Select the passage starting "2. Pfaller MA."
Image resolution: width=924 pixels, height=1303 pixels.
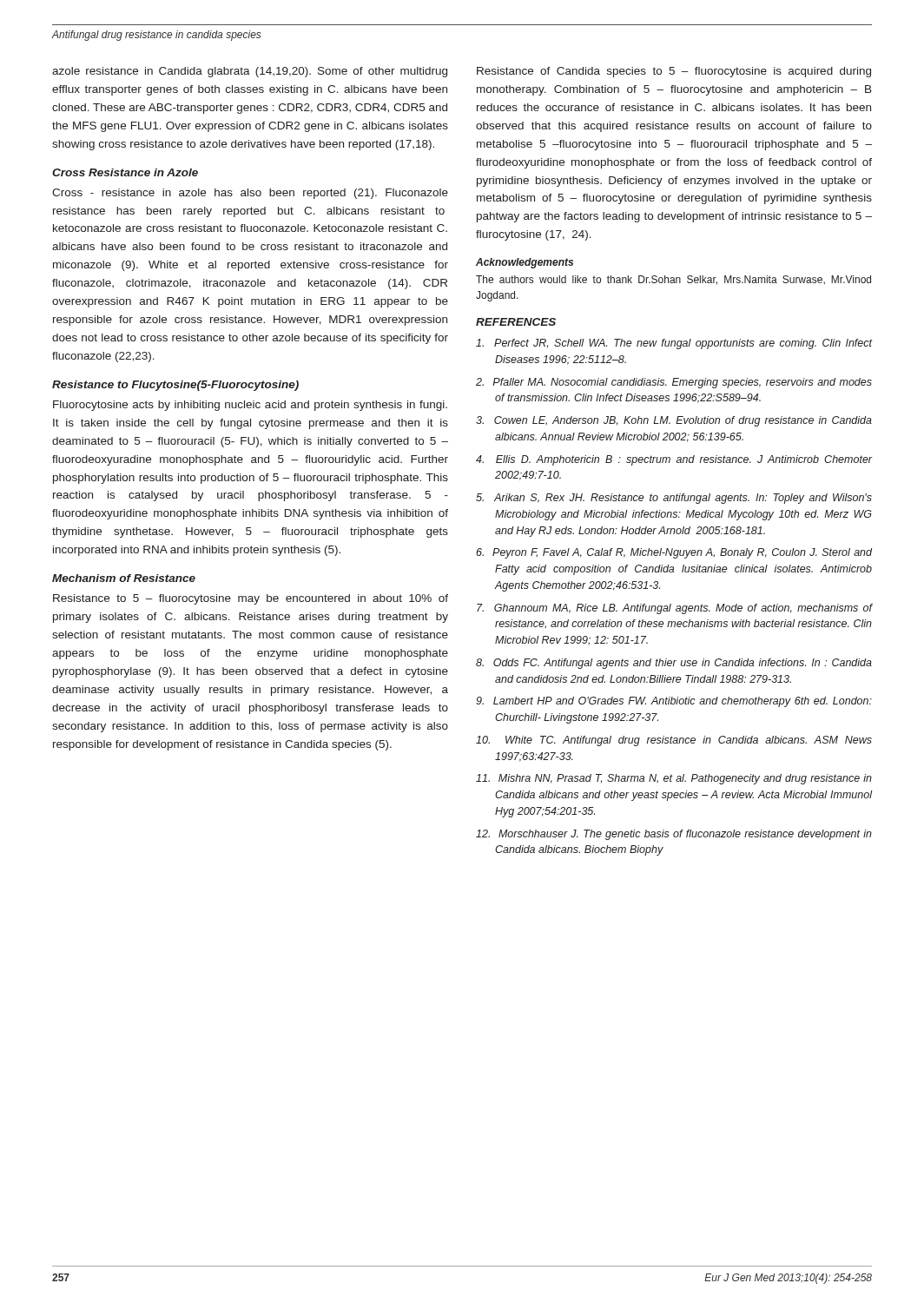point(674,390)
